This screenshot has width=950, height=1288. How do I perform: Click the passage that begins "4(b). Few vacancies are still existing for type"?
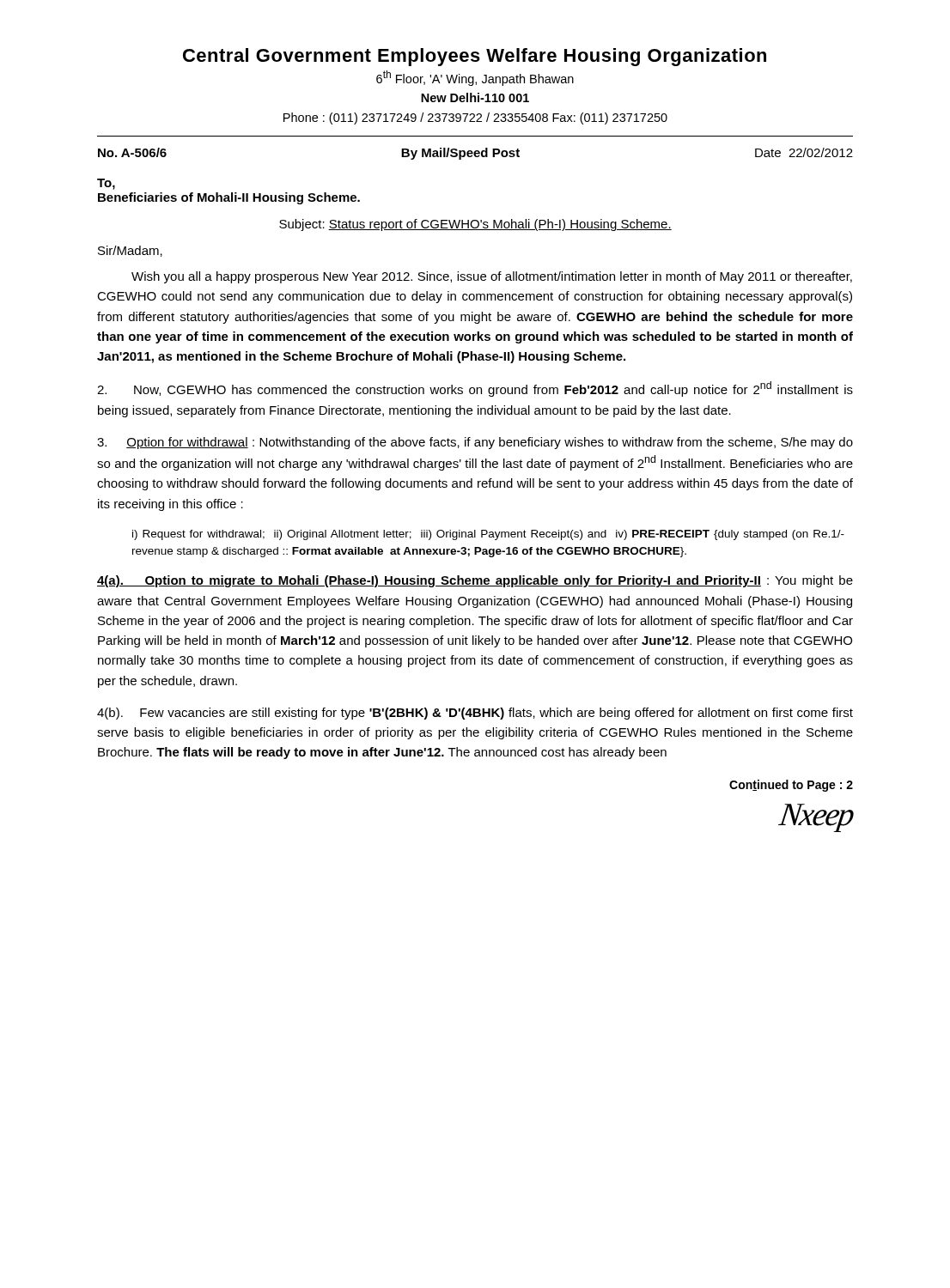point(475,732)
